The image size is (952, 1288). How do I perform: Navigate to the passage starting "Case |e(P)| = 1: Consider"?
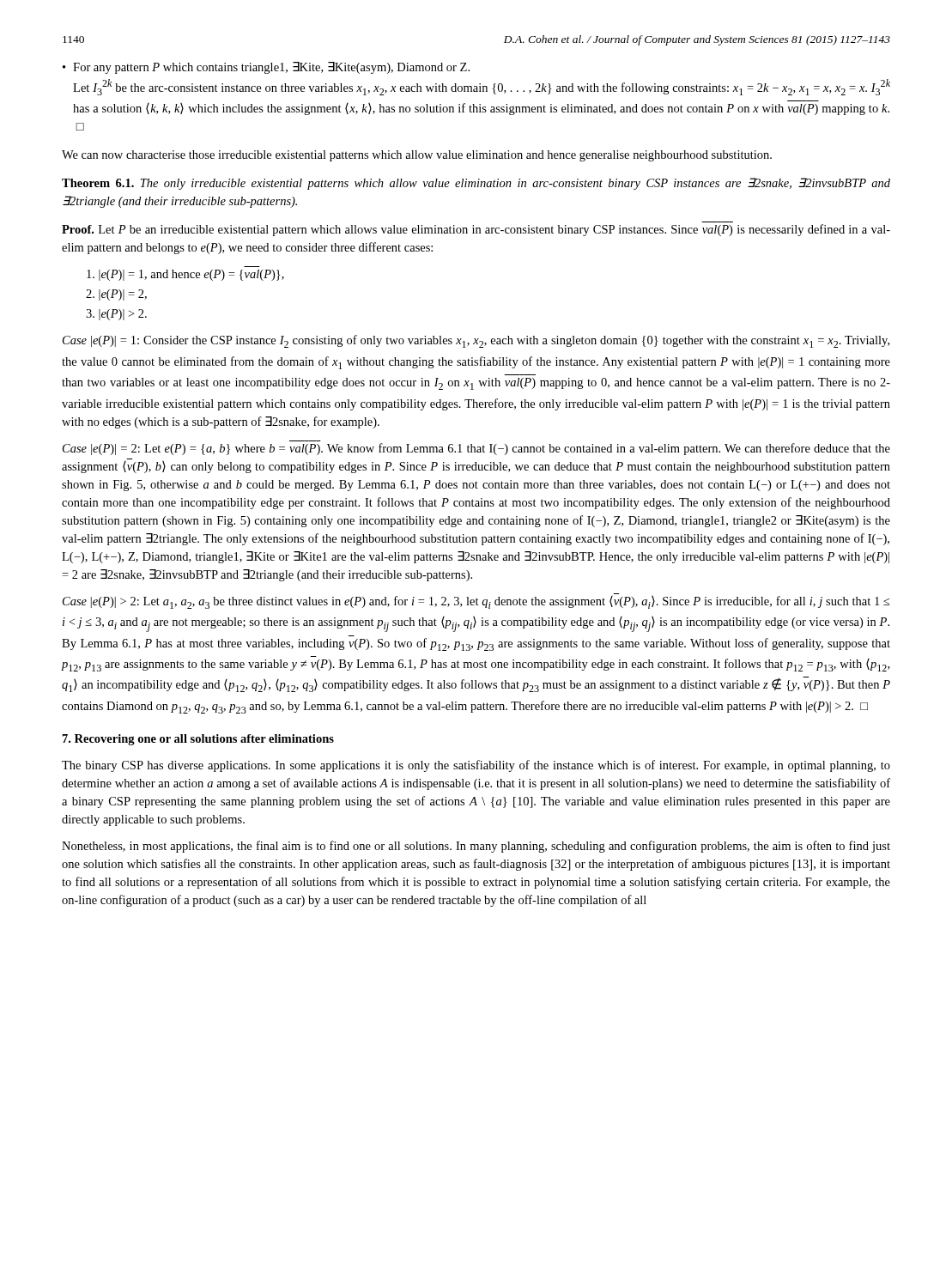[476, 381]
